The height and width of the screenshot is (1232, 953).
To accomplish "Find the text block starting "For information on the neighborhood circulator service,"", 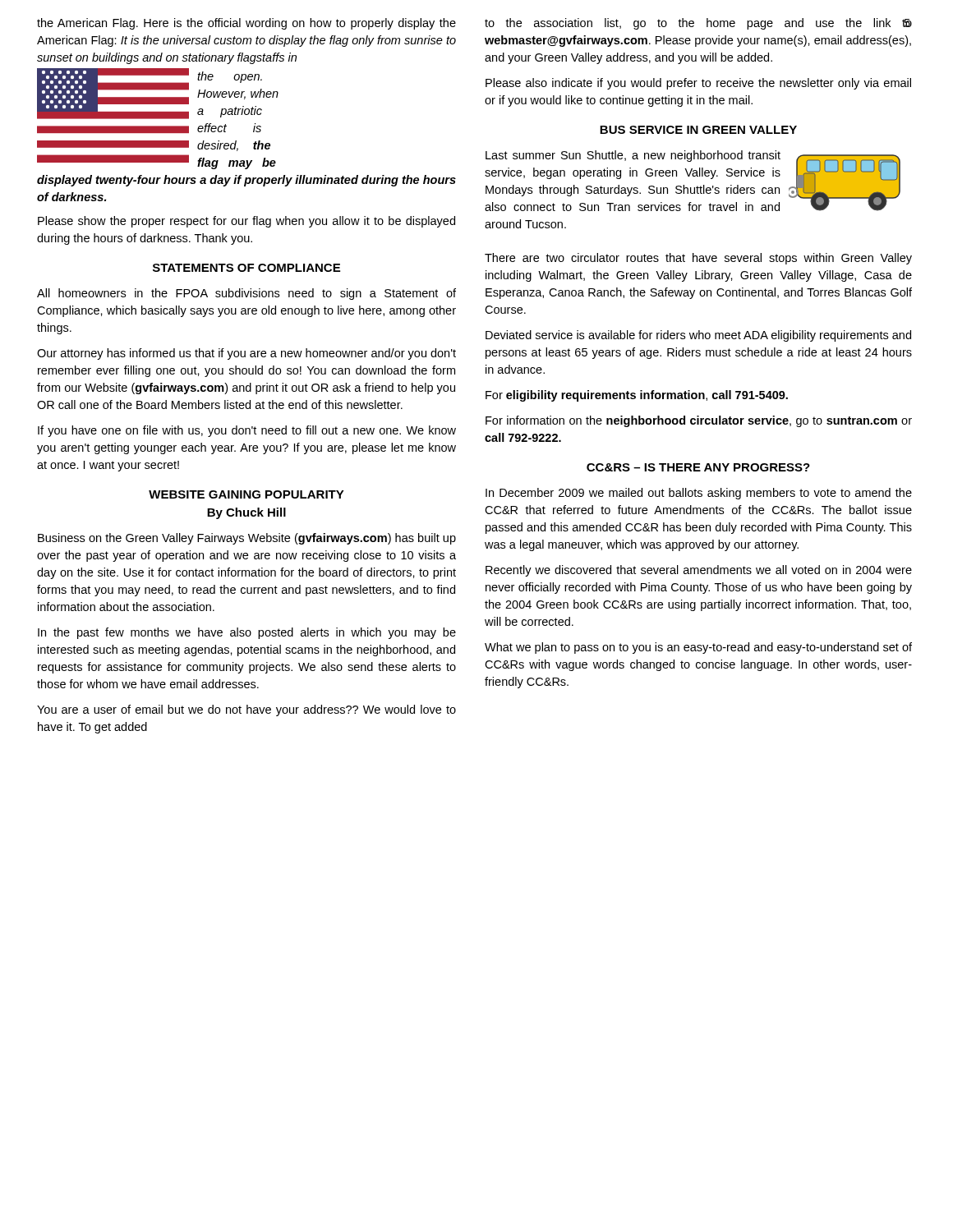I will (x=698, y=430).
